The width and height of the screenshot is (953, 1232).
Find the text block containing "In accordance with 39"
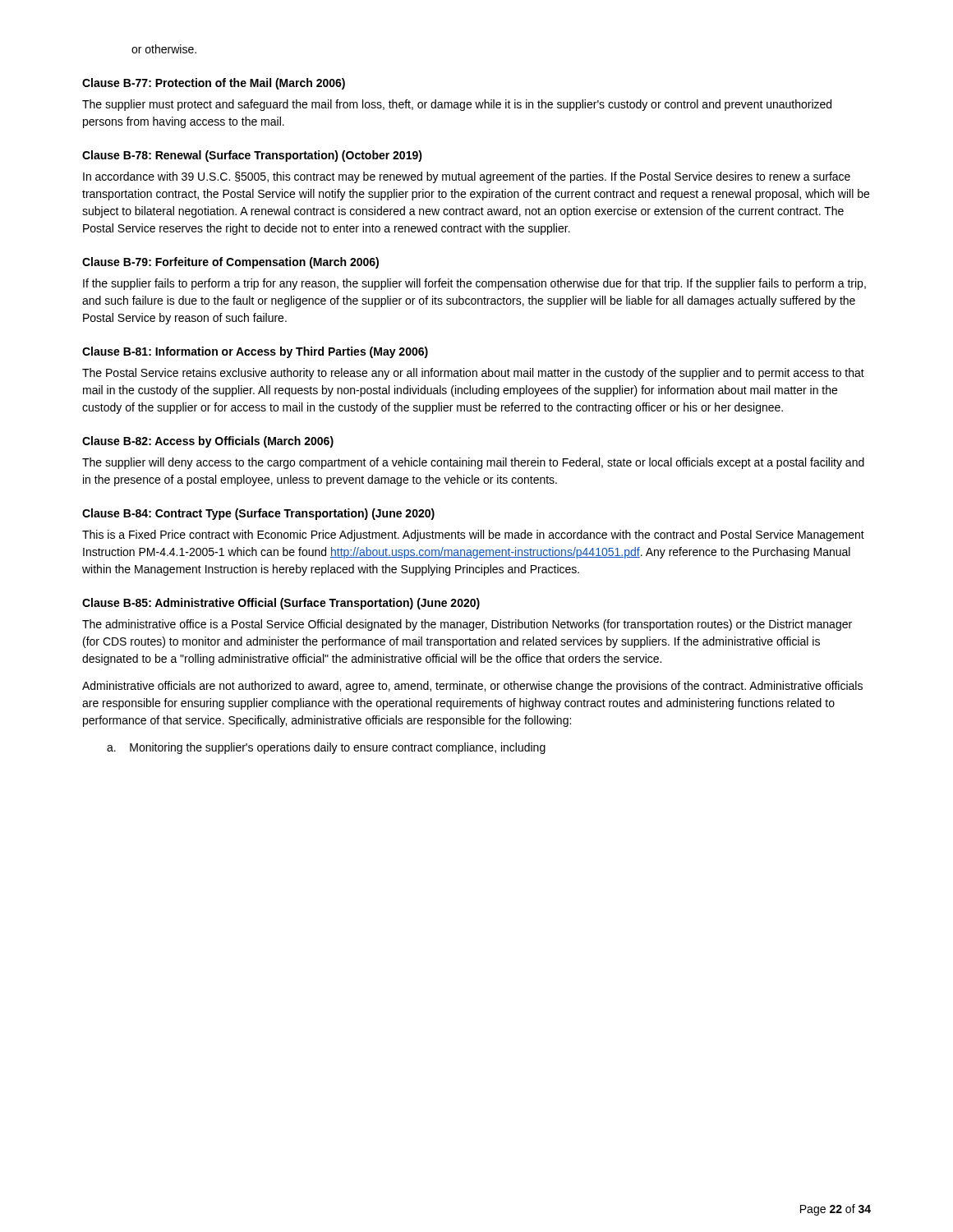(476, 202)
